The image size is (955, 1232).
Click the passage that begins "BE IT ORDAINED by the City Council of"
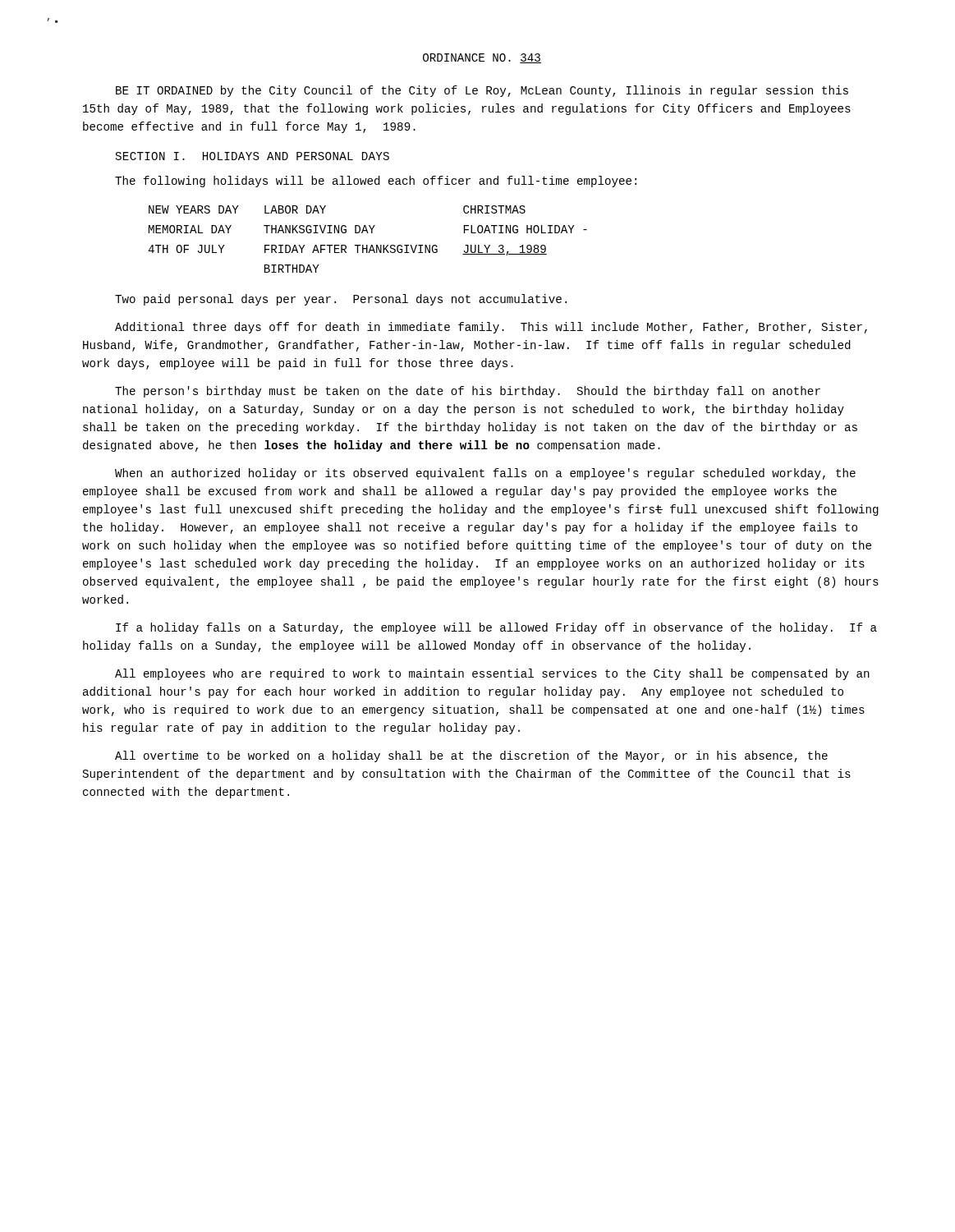pyautogui.click(x=467, y=109)
